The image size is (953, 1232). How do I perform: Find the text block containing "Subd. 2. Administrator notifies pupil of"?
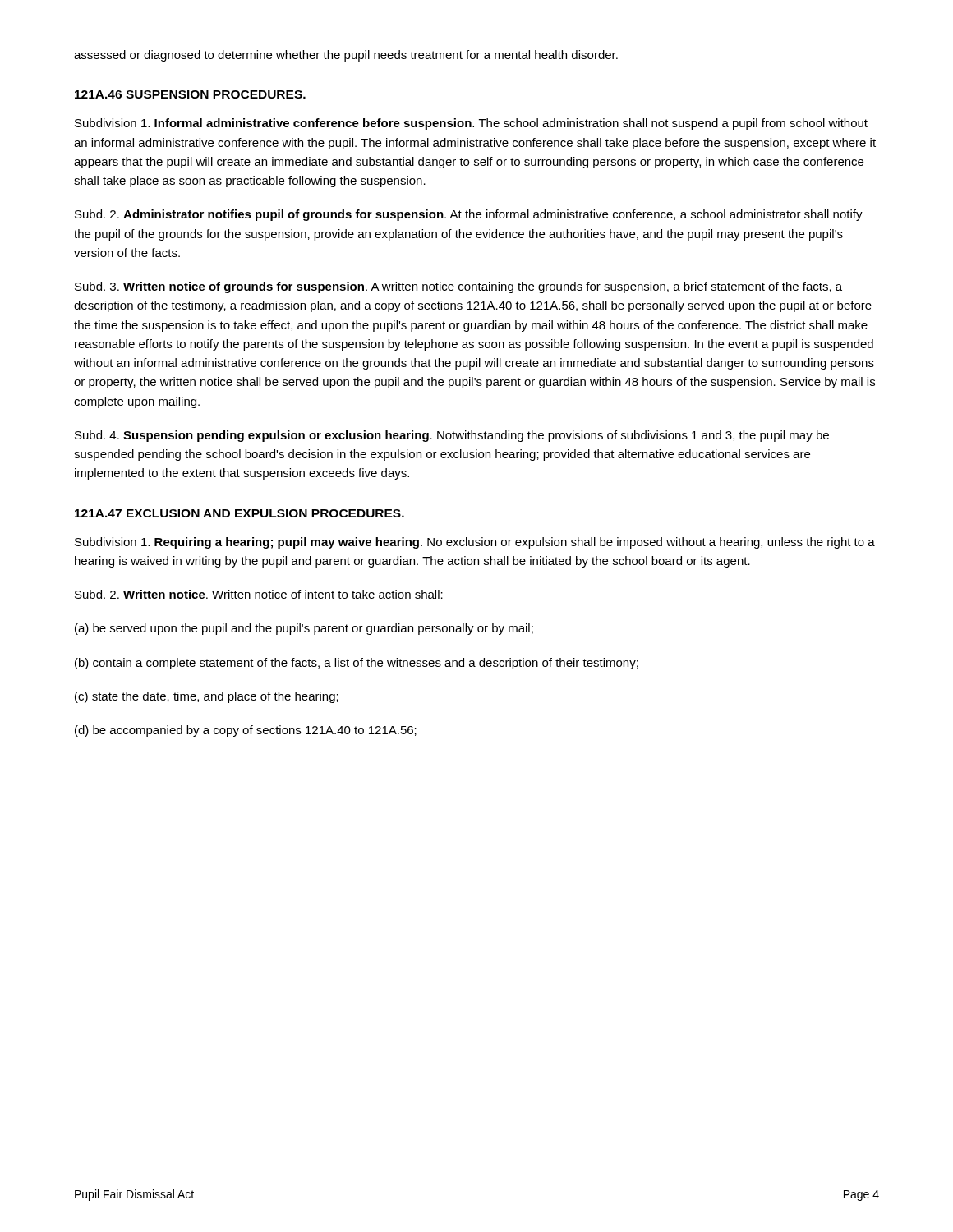pyautogui.click(x=468, y=233)
